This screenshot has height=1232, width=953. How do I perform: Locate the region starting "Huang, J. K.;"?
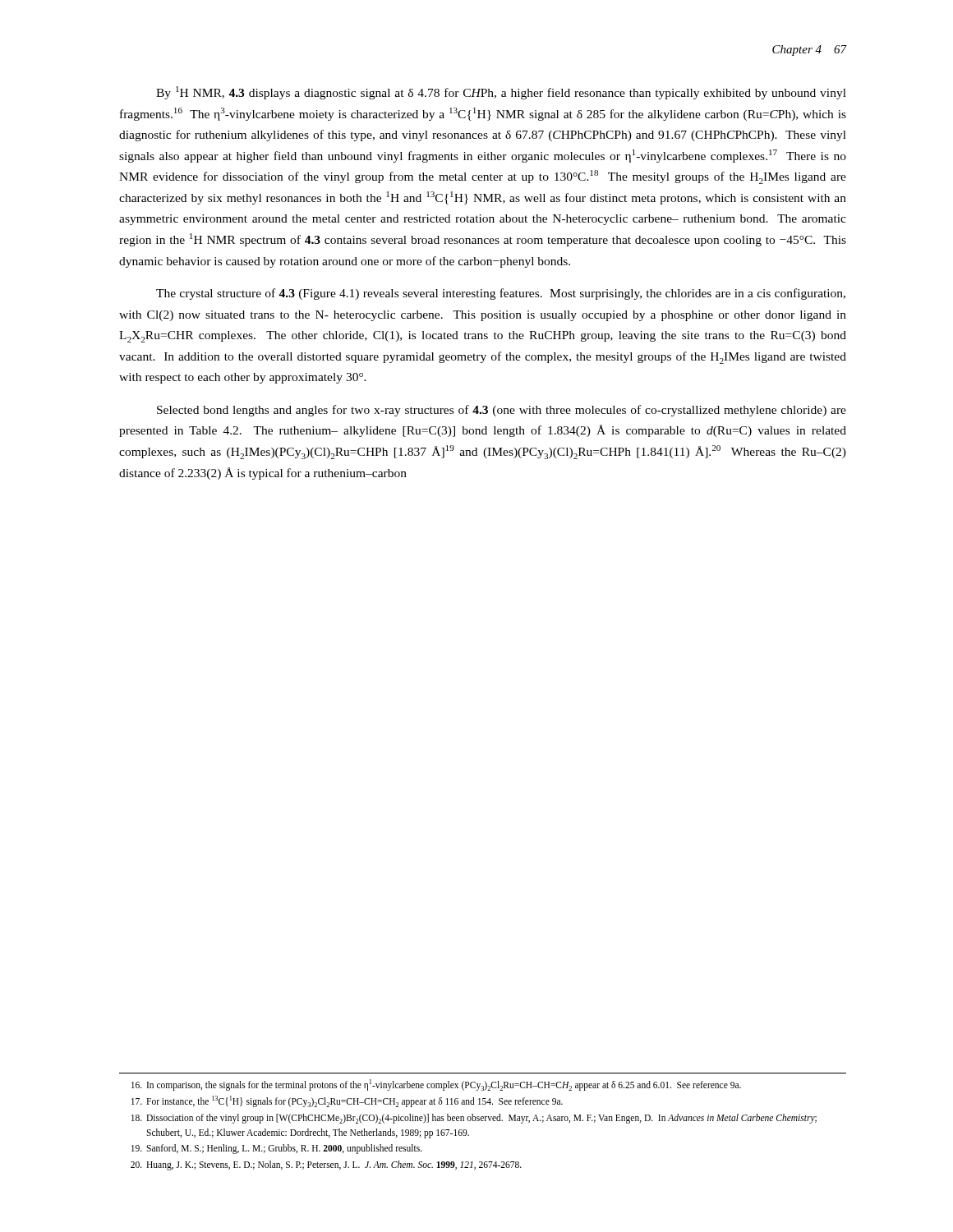[x=483, y=1166]
